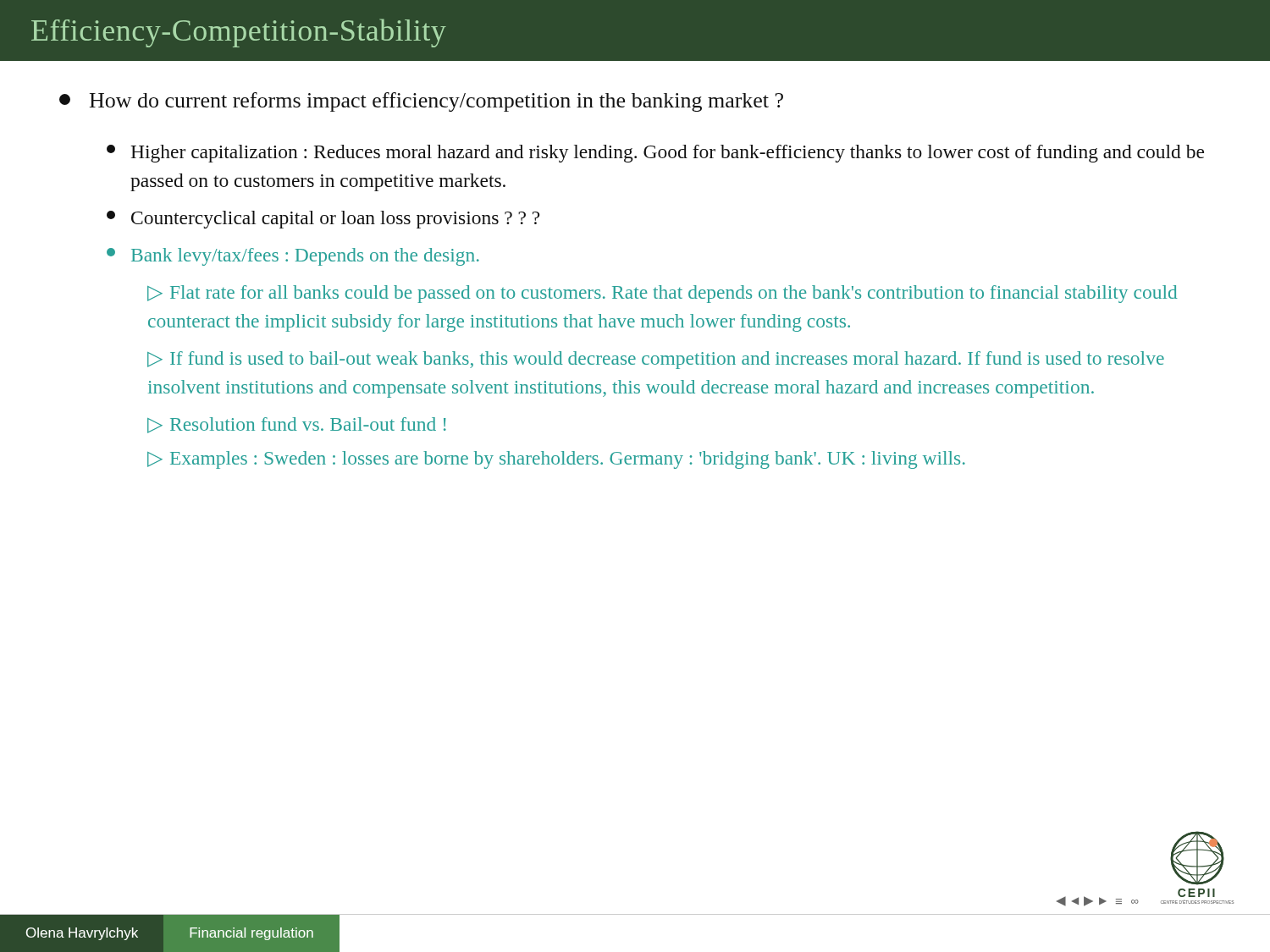Viewport: 1270px width, 952px height.
Task: Click on the logo
Action: click(1197, 863)
